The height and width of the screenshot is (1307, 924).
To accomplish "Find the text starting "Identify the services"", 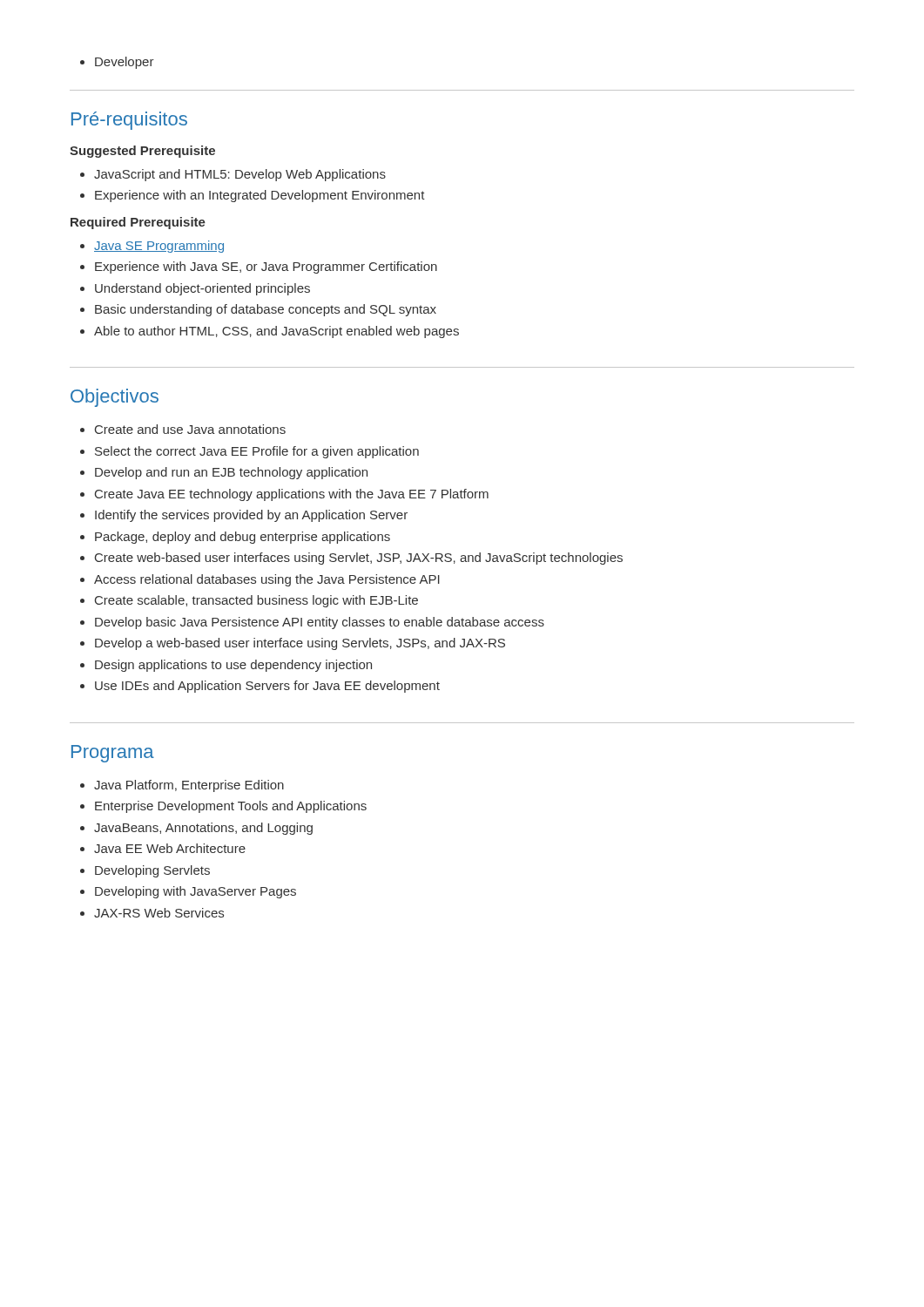I will click(x=244, y=516).
